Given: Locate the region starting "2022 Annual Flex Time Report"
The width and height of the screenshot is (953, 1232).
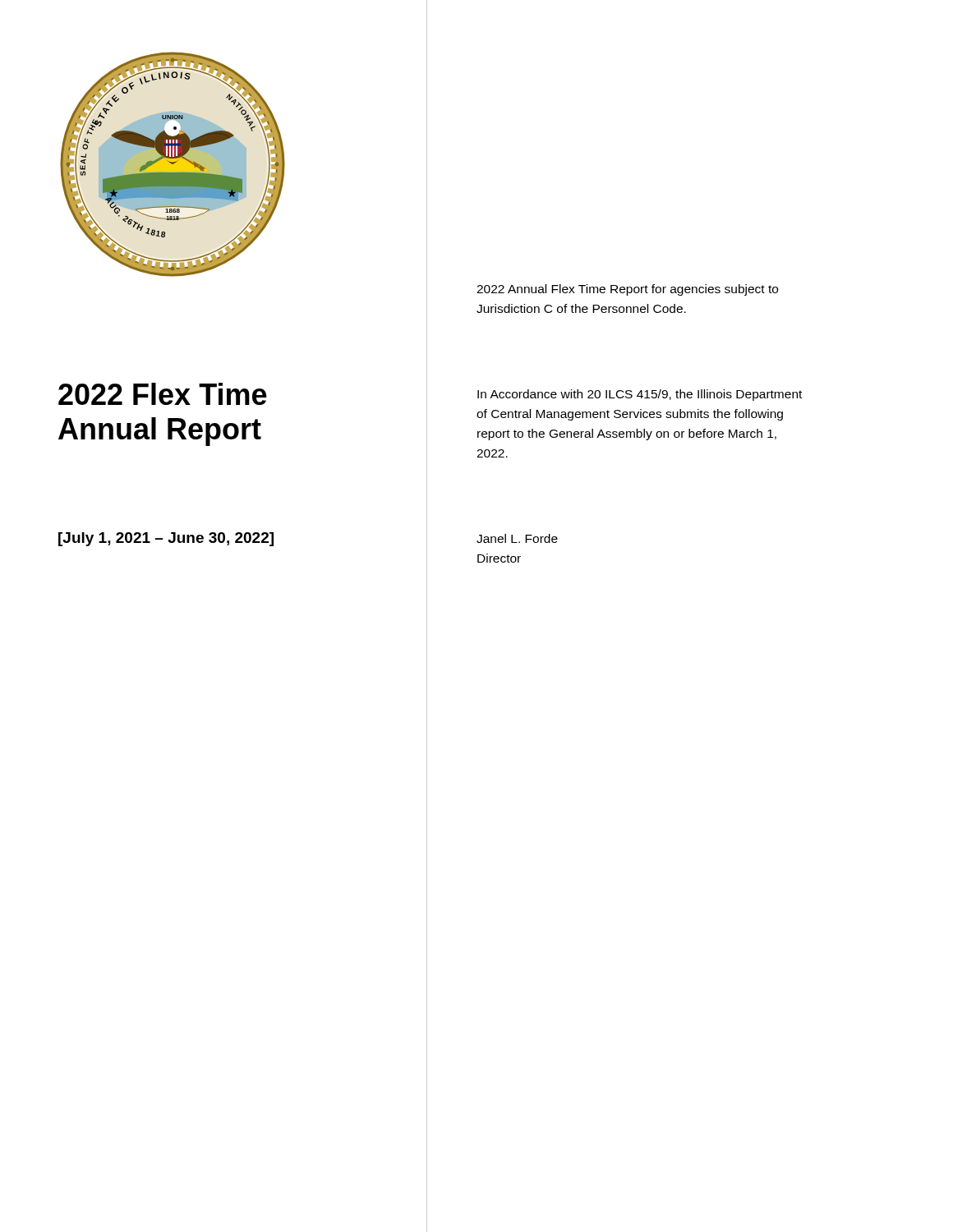Looking at the screenshot, I should click(x=628, y=299).
